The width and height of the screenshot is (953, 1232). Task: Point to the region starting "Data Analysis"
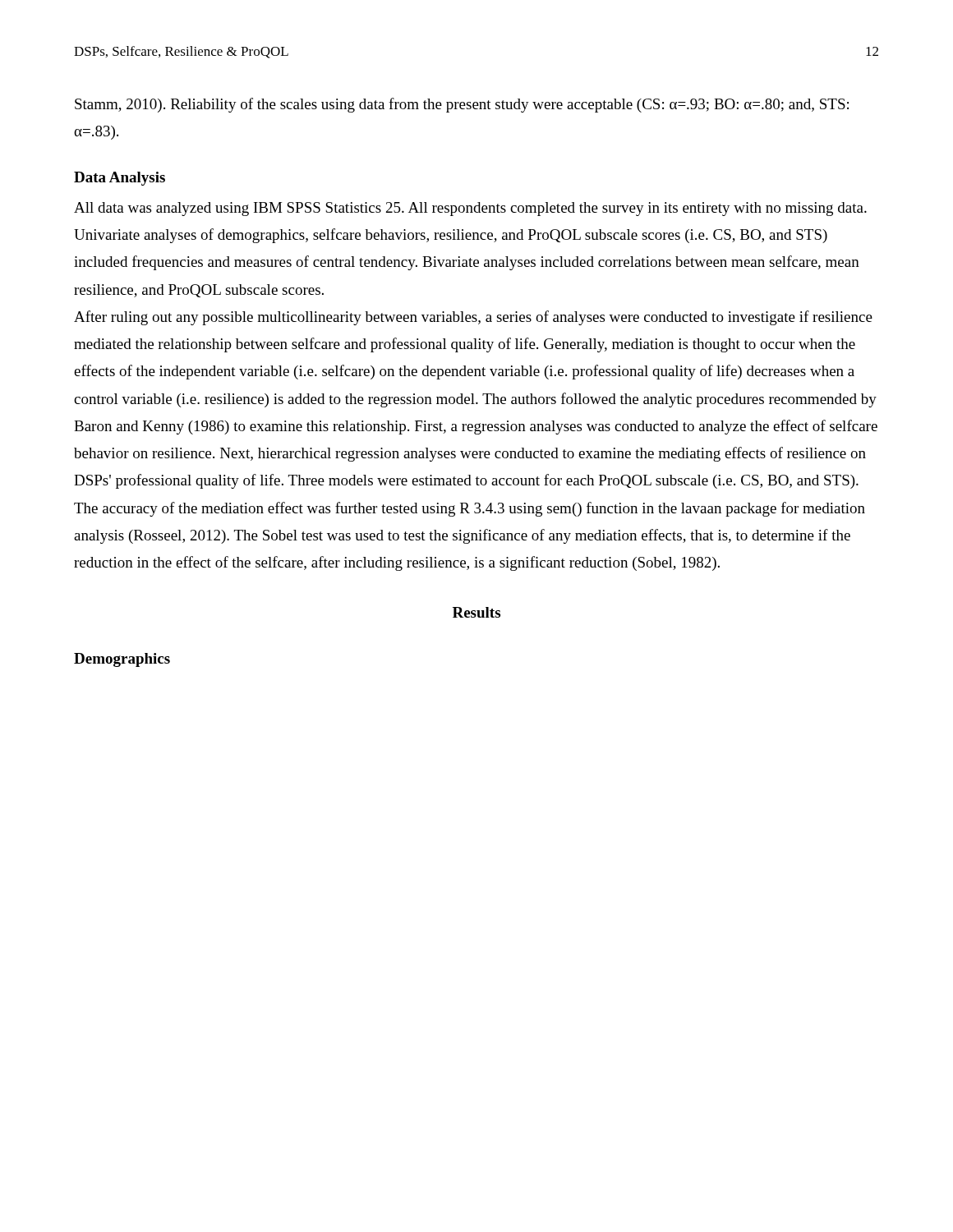pyautogui.click(x=120, y=177)
